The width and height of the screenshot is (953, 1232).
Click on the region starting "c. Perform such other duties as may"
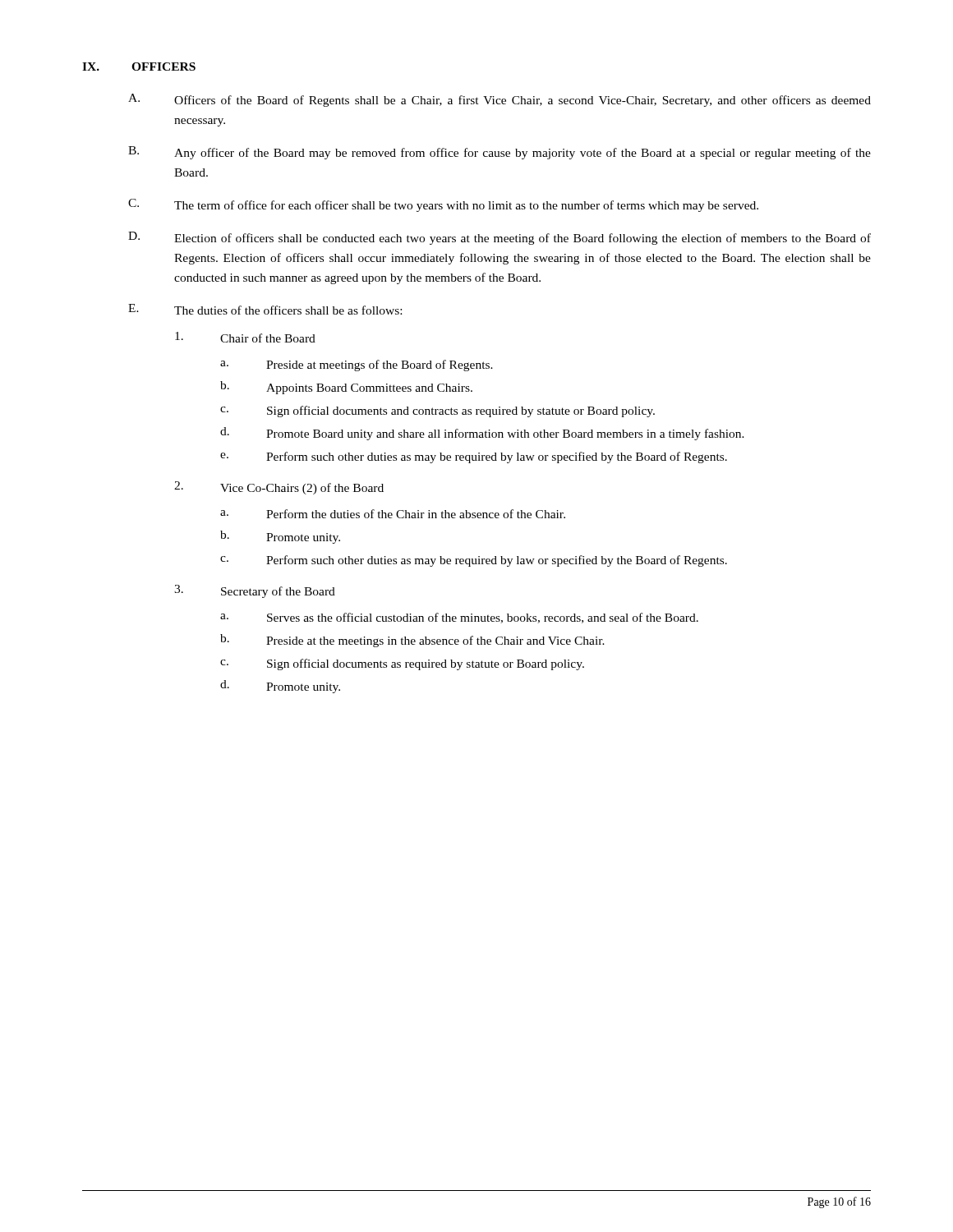[545, 560]
